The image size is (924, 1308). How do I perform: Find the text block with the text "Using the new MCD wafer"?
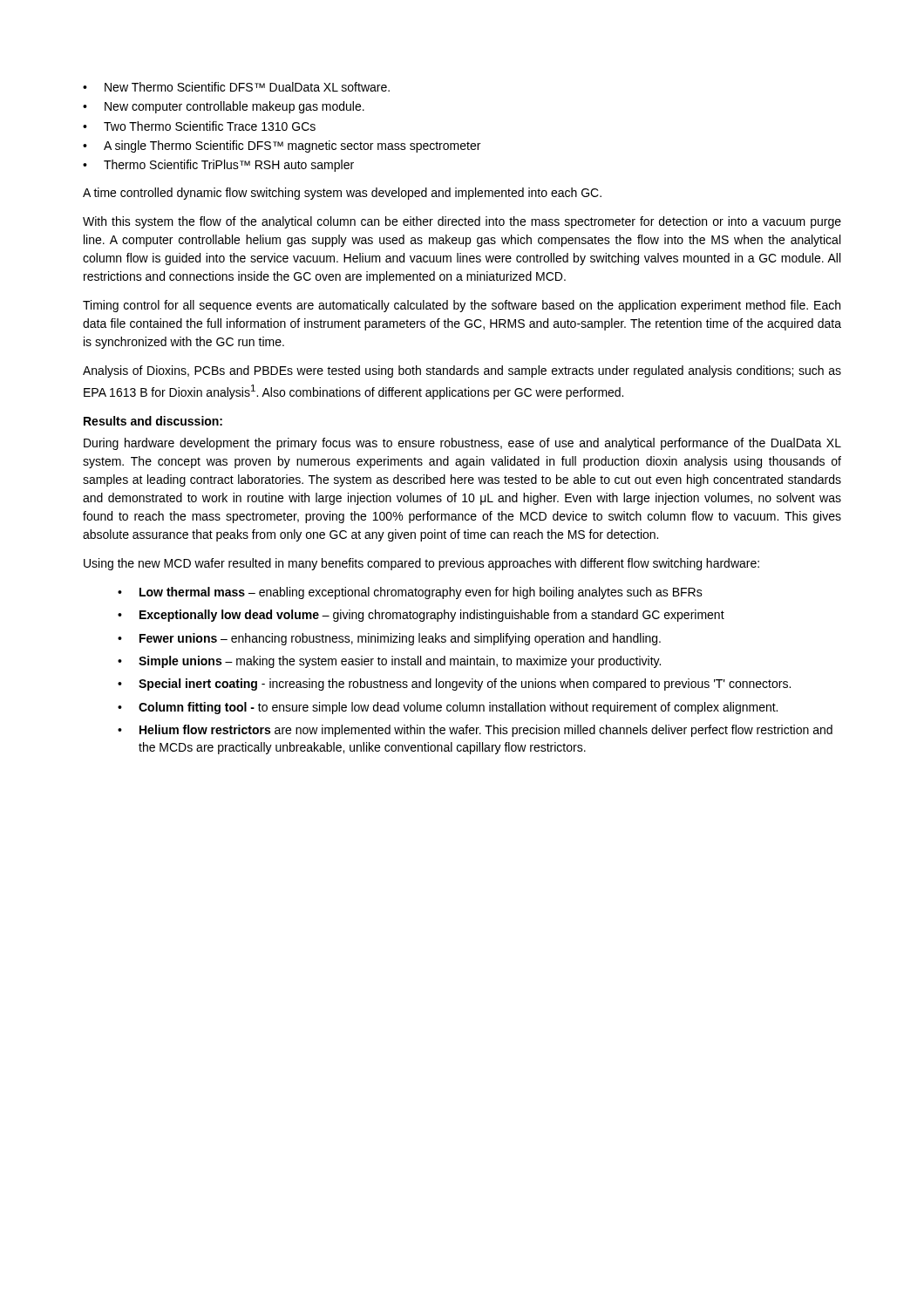click(x=422, y=563)
